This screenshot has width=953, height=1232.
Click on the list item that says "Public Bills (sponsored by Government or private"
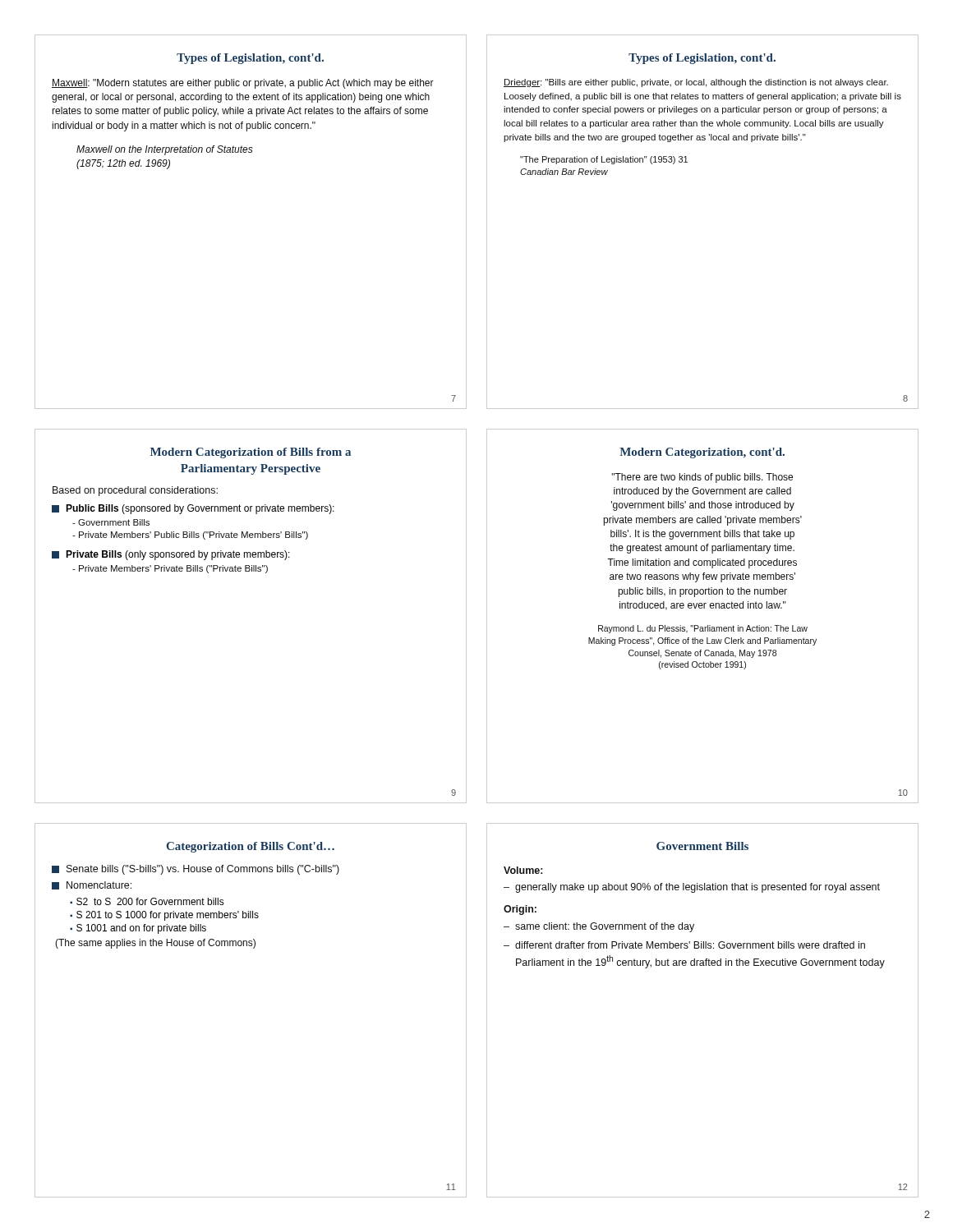click(x=251, y=522)
